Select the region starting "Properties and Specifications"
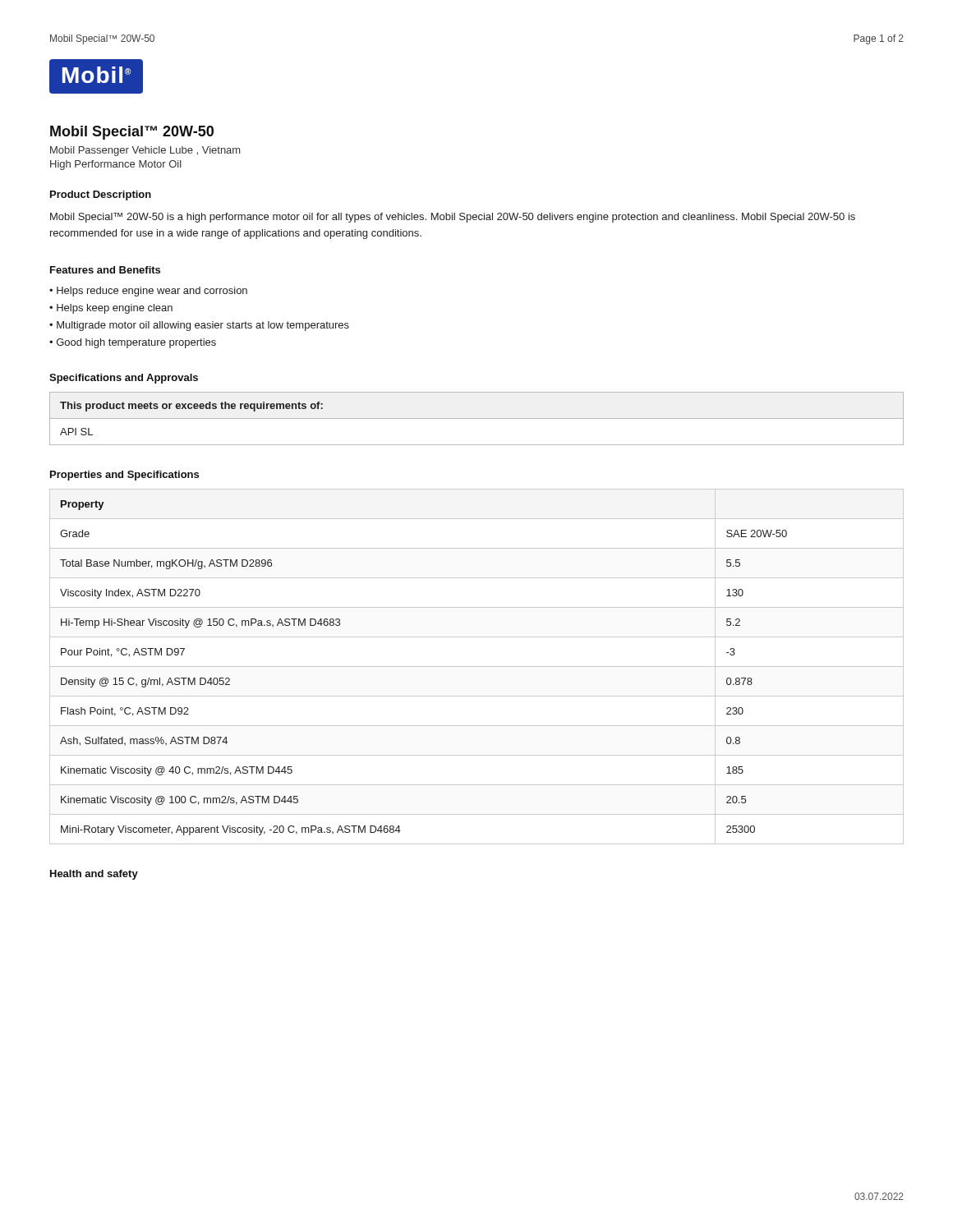The height and width of the screenshot is (1232, 953). click(x=124, y=474)
